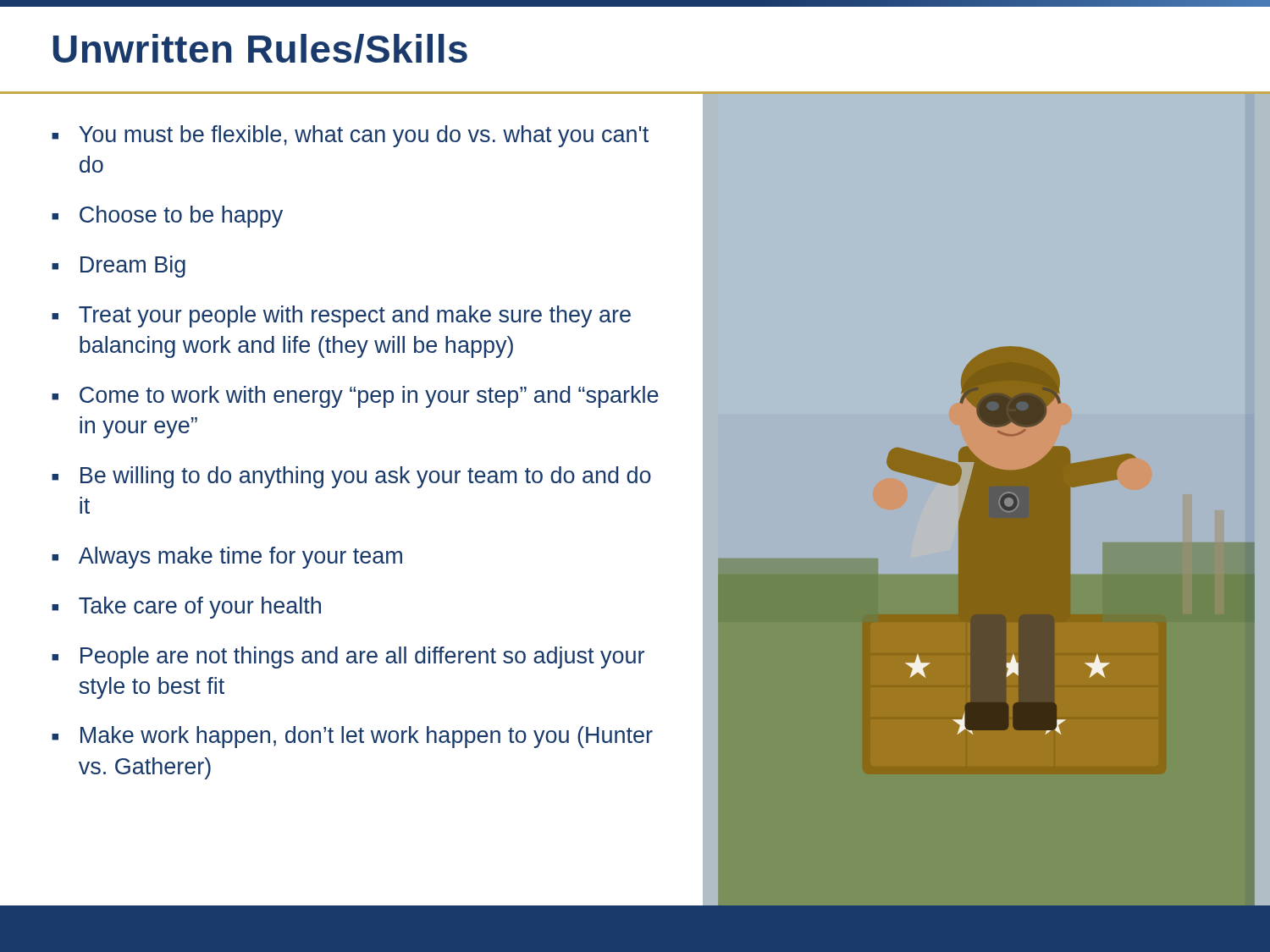The image size is (1270, 952).
Task: Select the text block starting "Always make time for your"
Action: coord(241,556)
